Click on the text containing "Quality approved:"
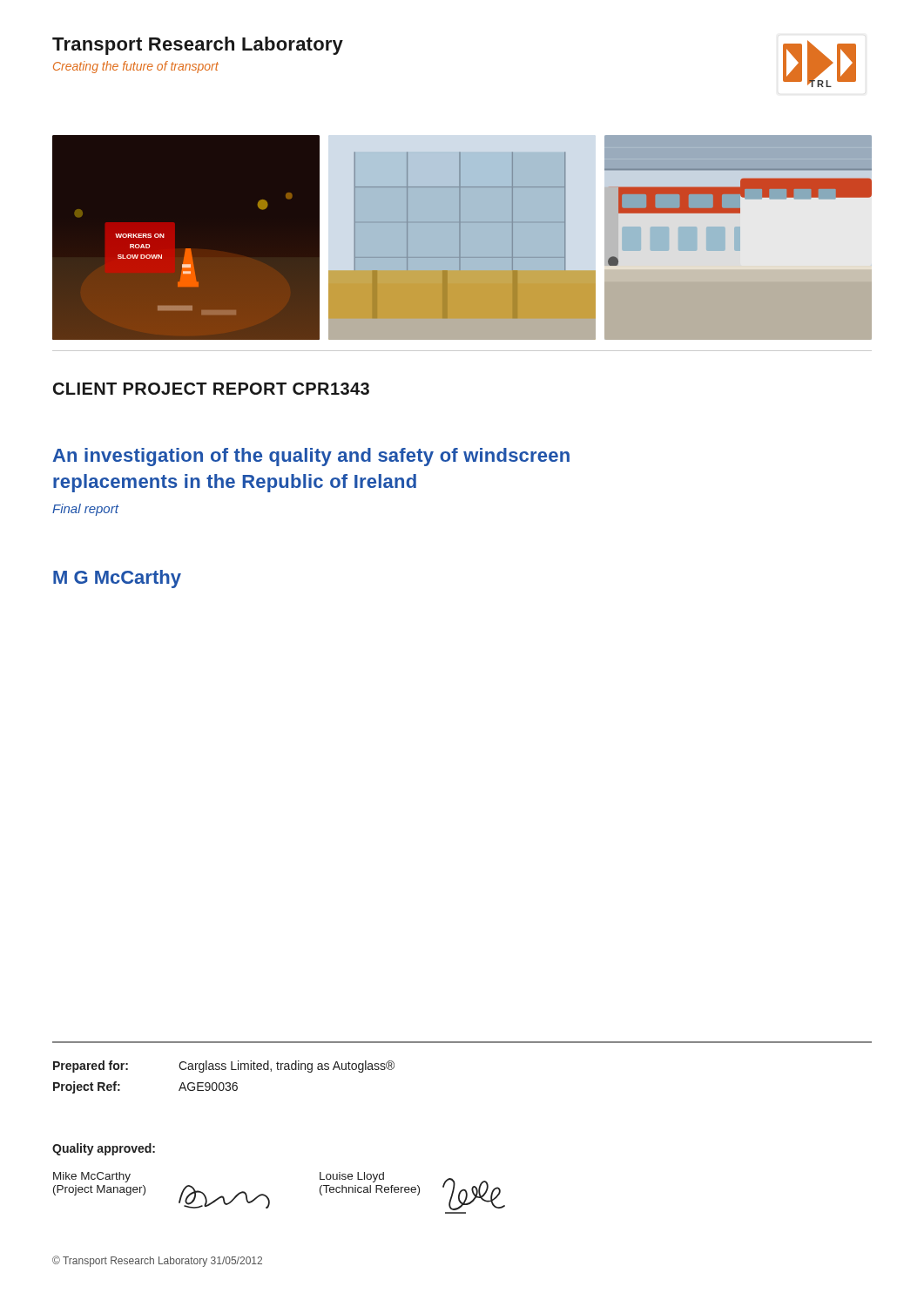 click(x=104, y=1148)
